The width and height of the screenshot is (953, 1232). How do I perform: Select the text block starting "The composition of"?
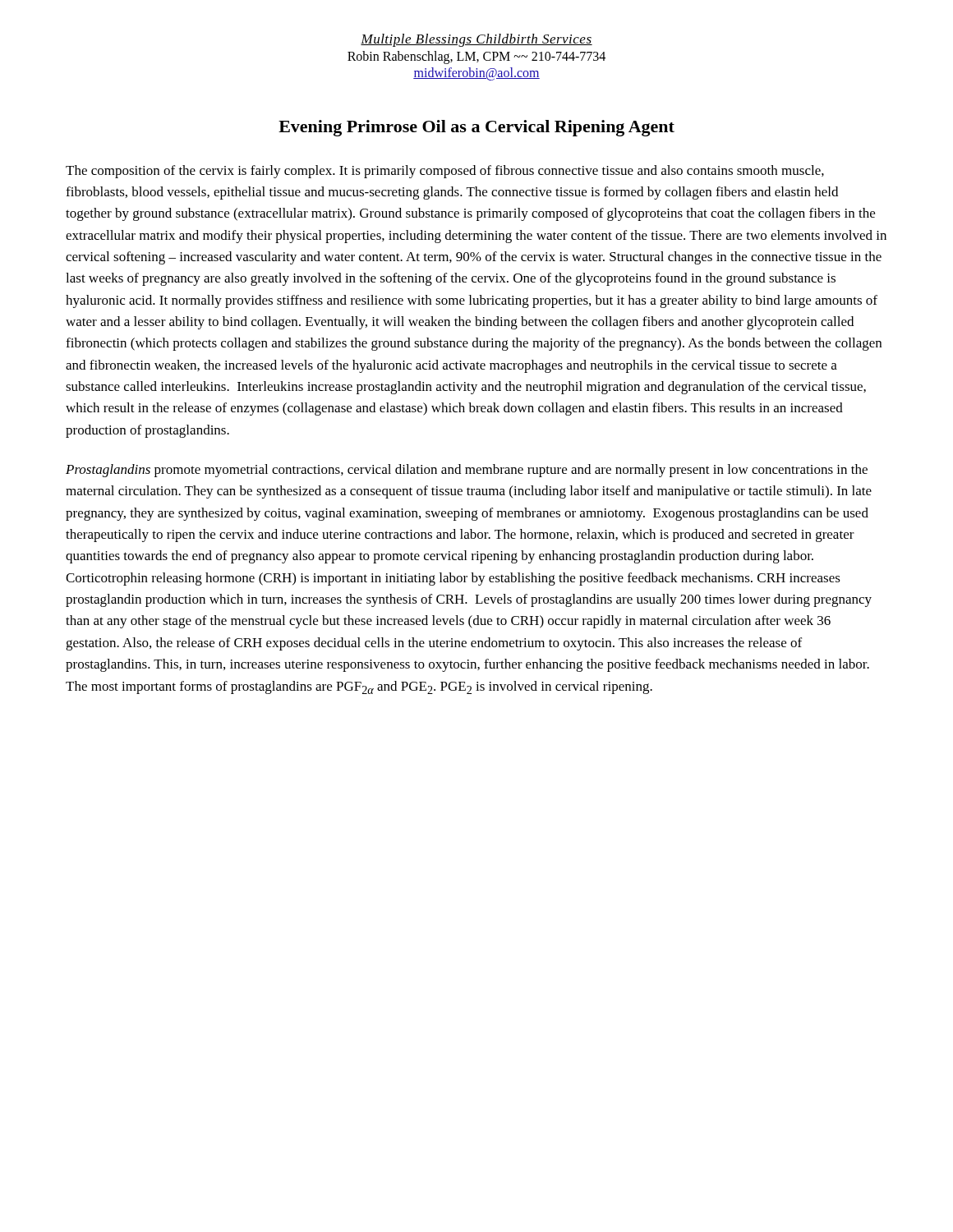tap(476, 300)
